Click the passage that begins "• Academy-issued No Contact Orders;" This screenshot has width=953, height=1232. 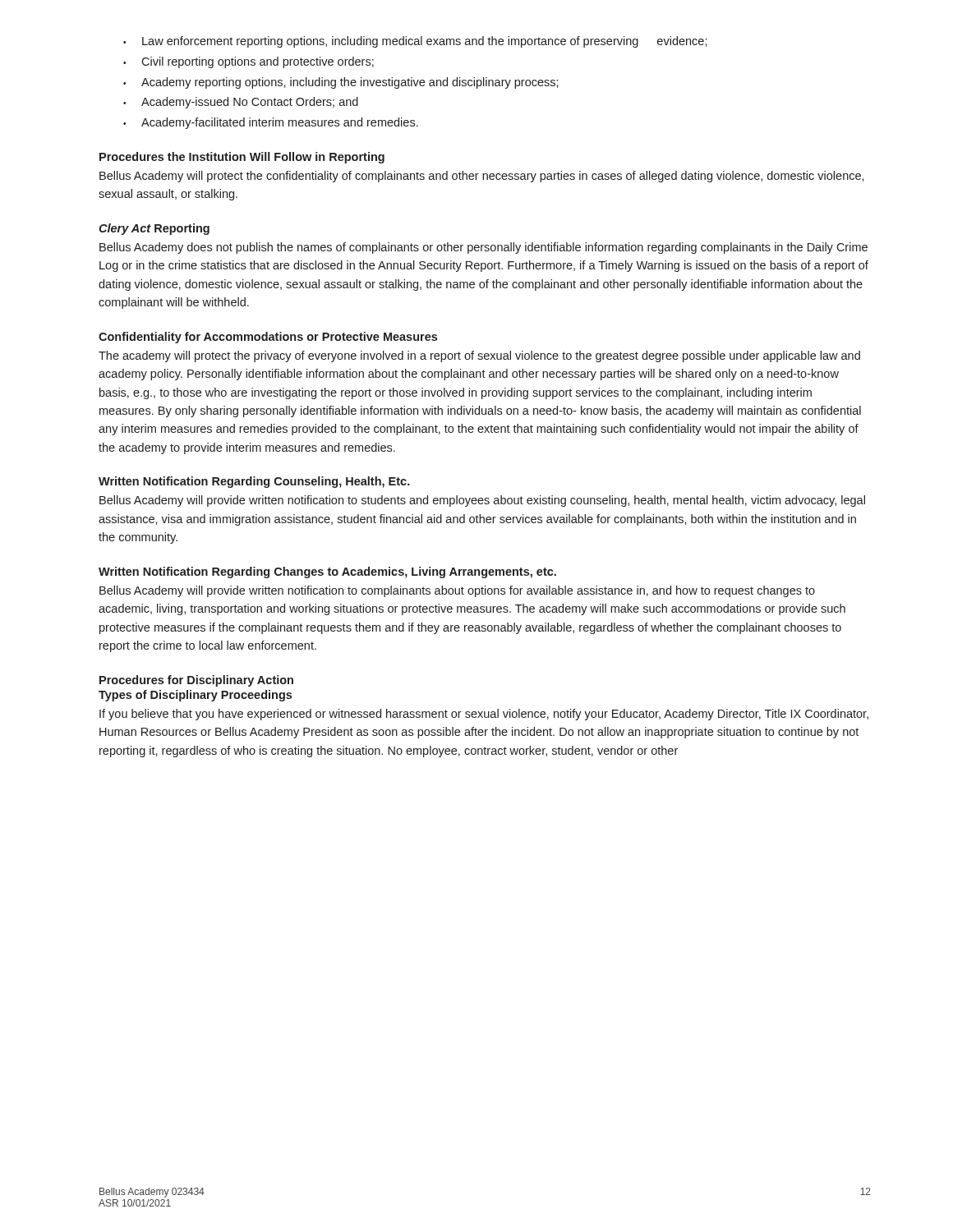[x=241, y=103]
